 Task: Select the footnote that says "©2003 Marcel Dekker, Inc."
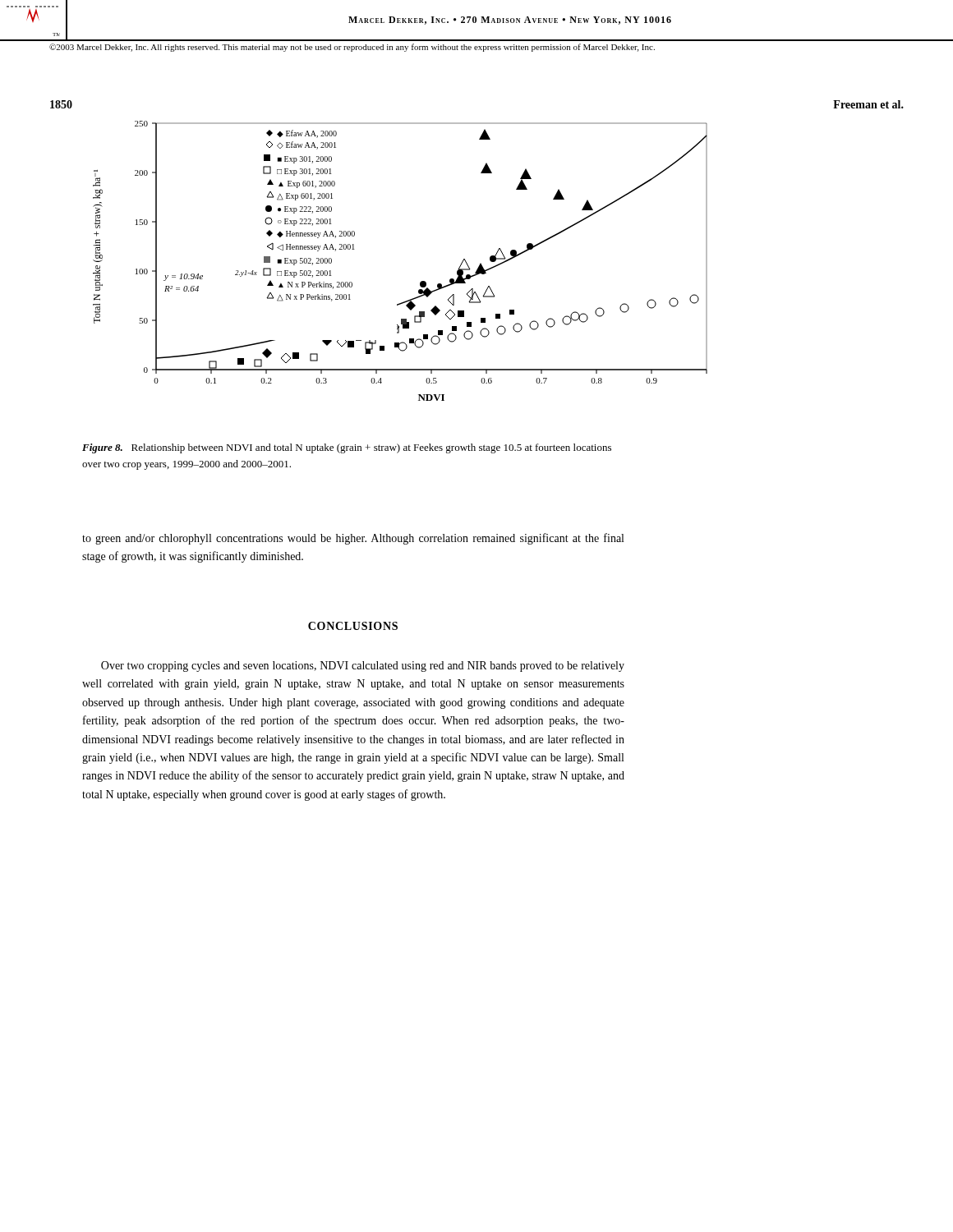(x=352, y=47)
